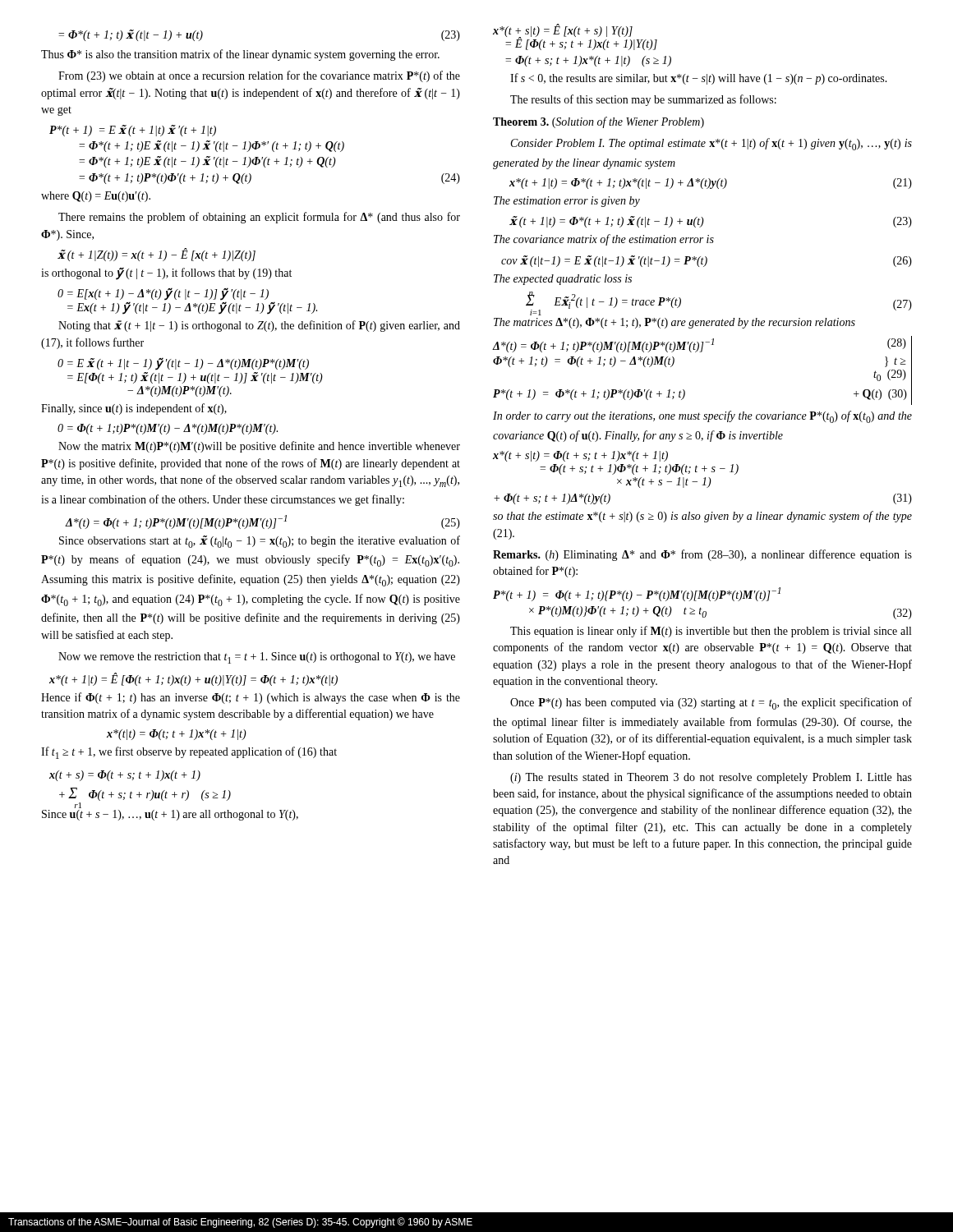Locate the formula that opens with "= Φ*(t + 1; t) x̃ (t|t −"
The width and height of the screenshot is (953, 1232).
(x=129, y=35)
